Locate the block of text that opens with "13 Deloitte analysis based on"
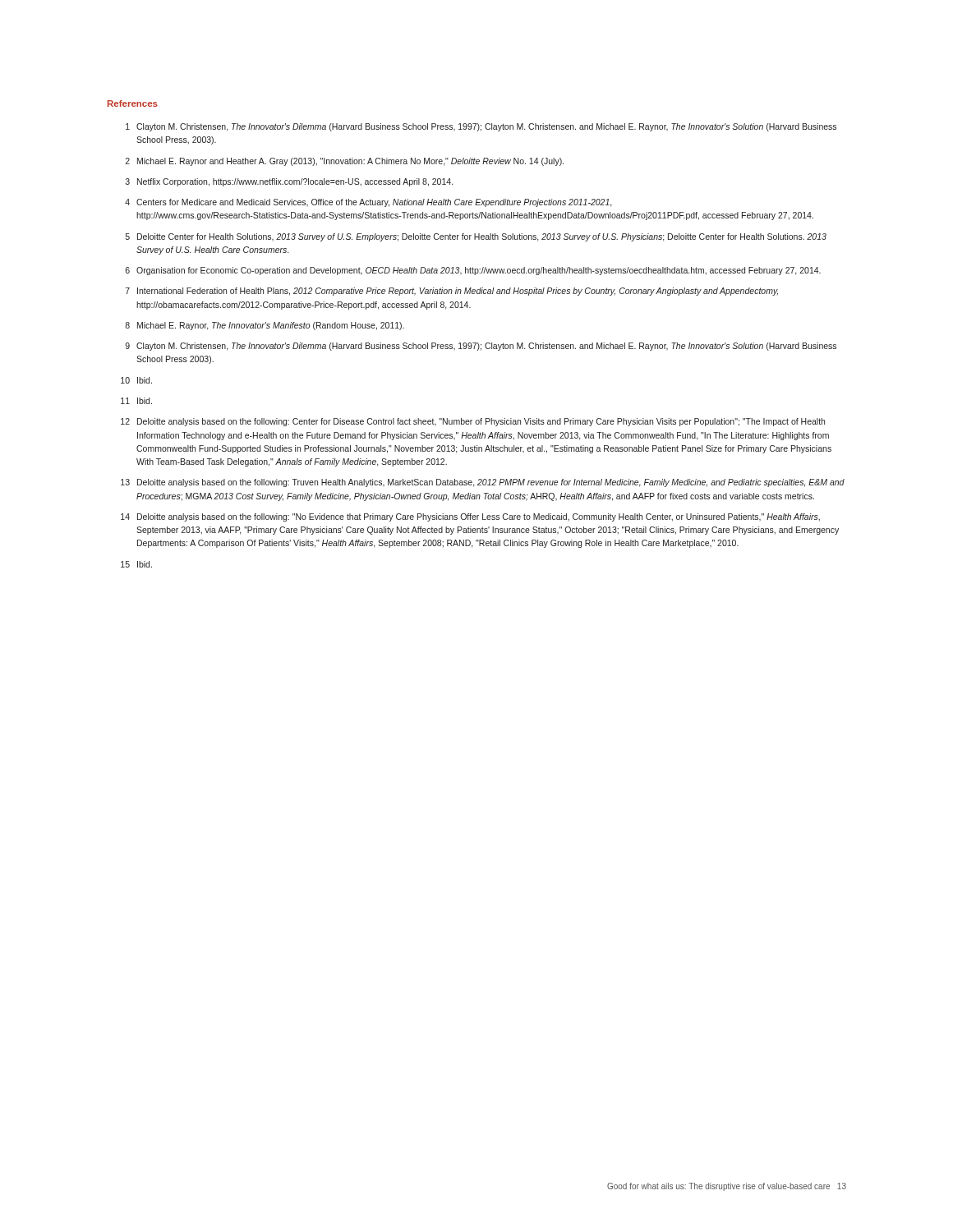The height and width of the screenshot is (1232, 953). point(476,489)
